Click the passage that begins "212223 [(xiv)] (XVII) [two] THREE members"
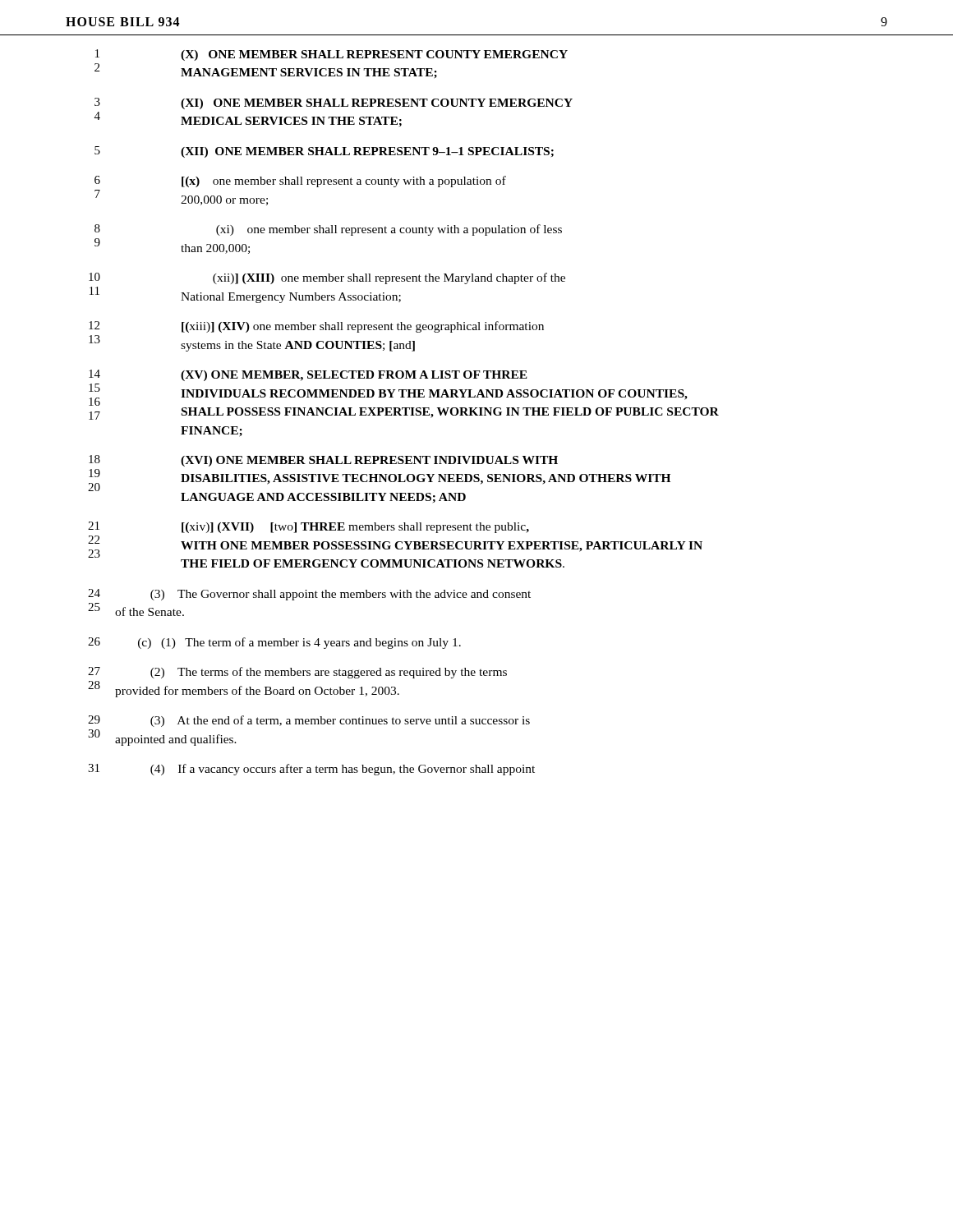 point(476,545)
